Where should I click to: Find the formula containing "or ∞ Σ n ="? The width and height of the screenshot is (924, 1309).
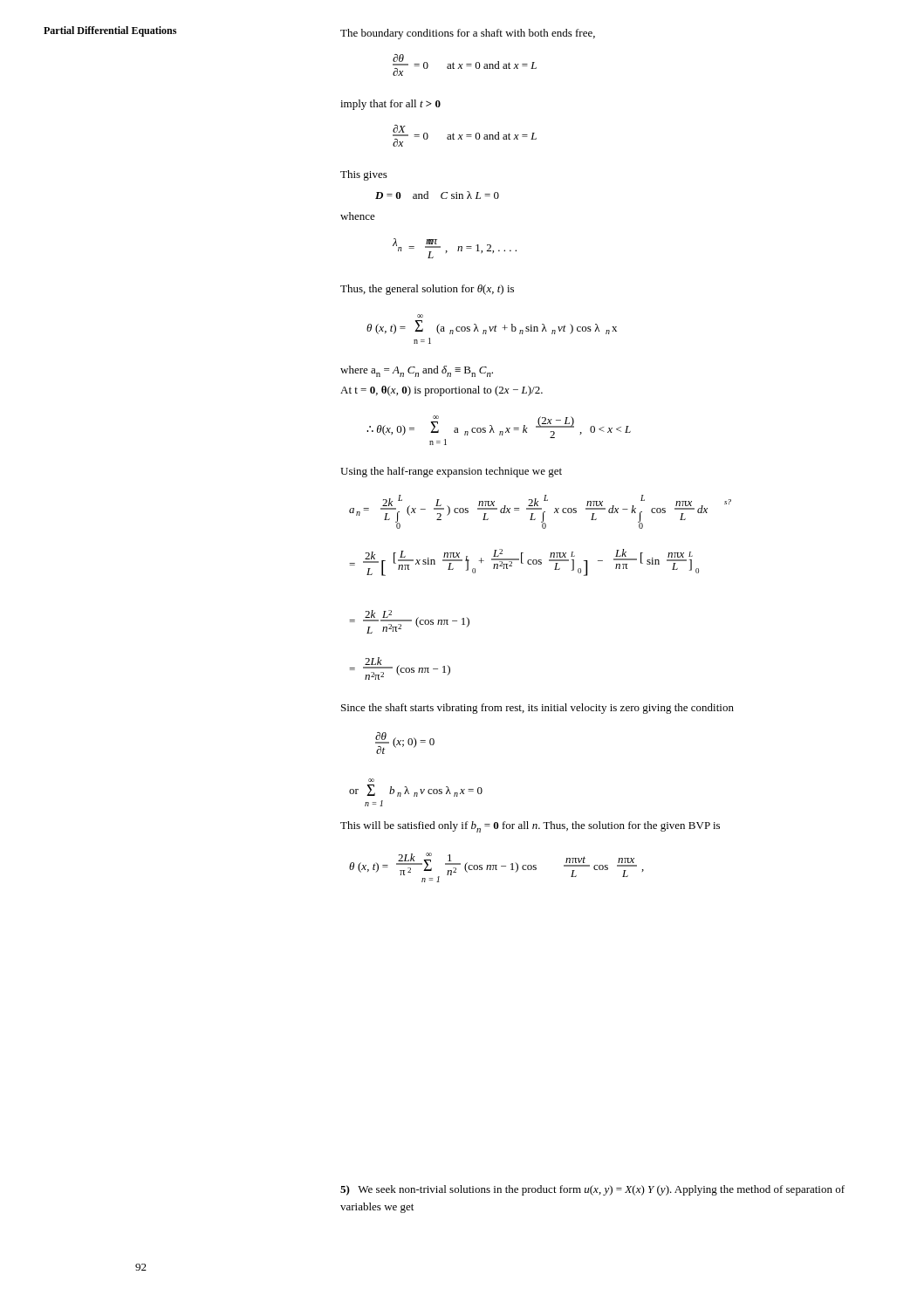(484, 790)
